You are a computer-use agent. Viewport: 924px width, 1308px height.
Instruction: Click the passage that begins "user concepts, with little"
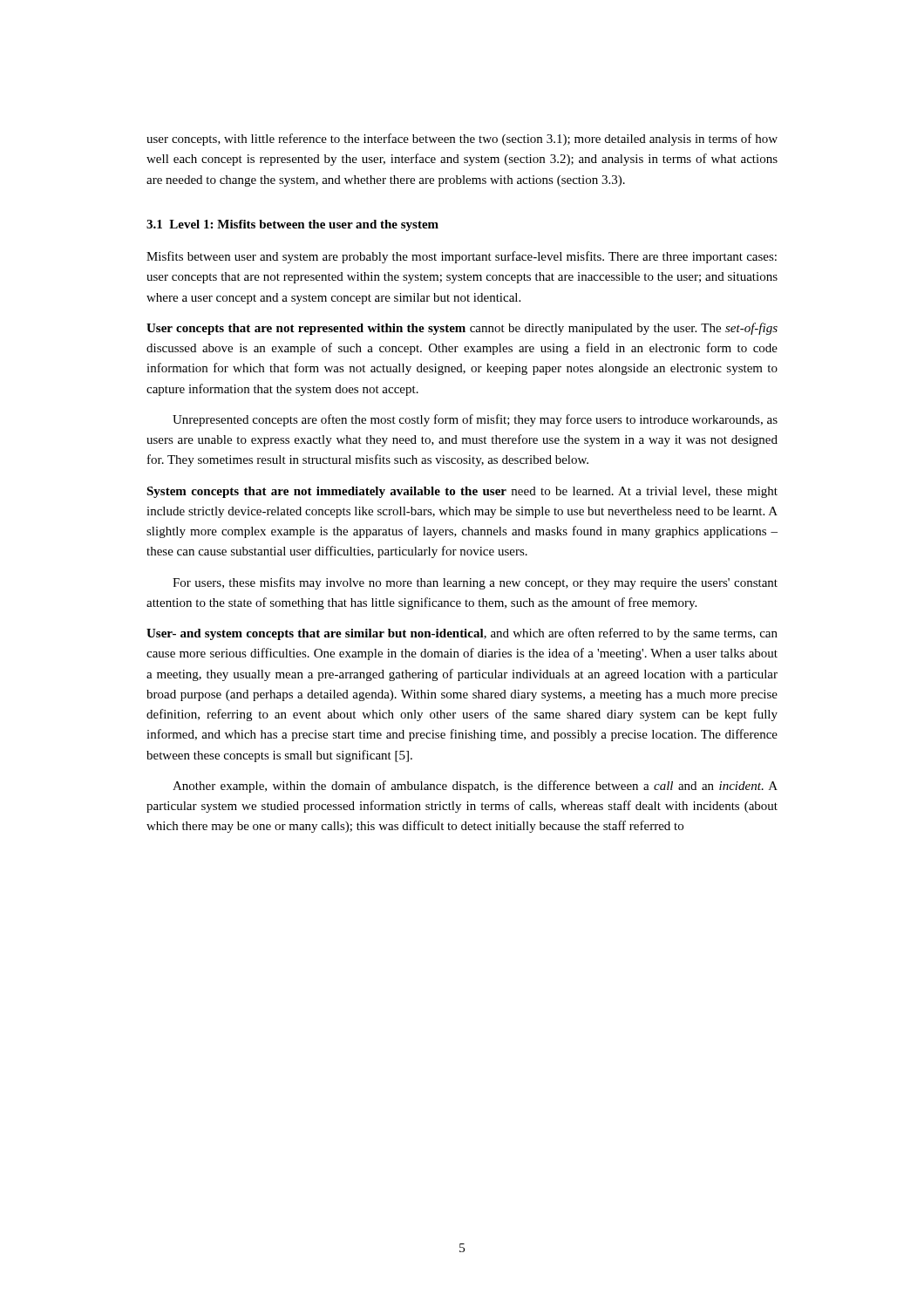pyautogui.click(x=462, y=160)
